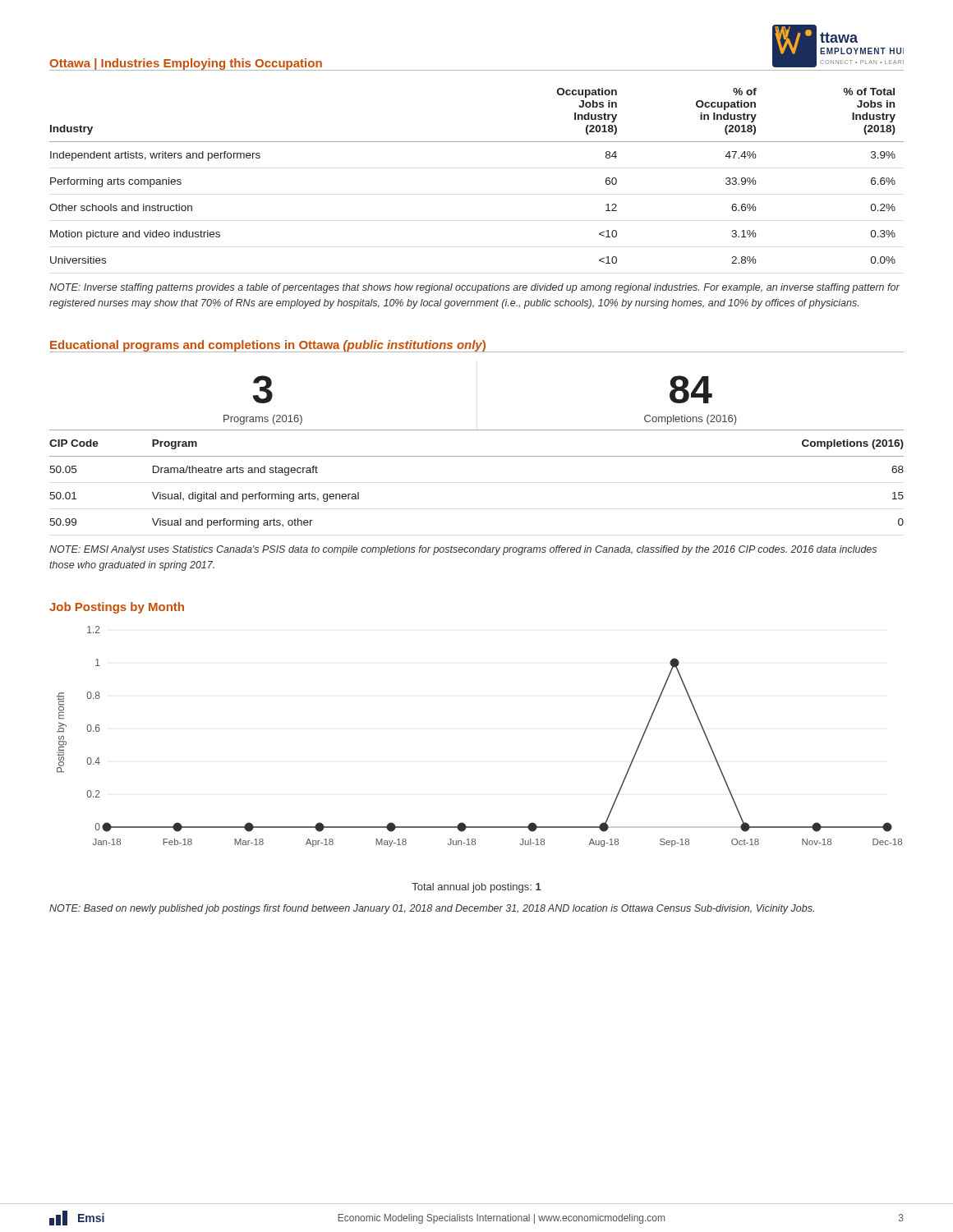
Task: Where is the passage that starts "NOTE: Inverse staffing patterns provides a table of"?
Action: (476, 295)
